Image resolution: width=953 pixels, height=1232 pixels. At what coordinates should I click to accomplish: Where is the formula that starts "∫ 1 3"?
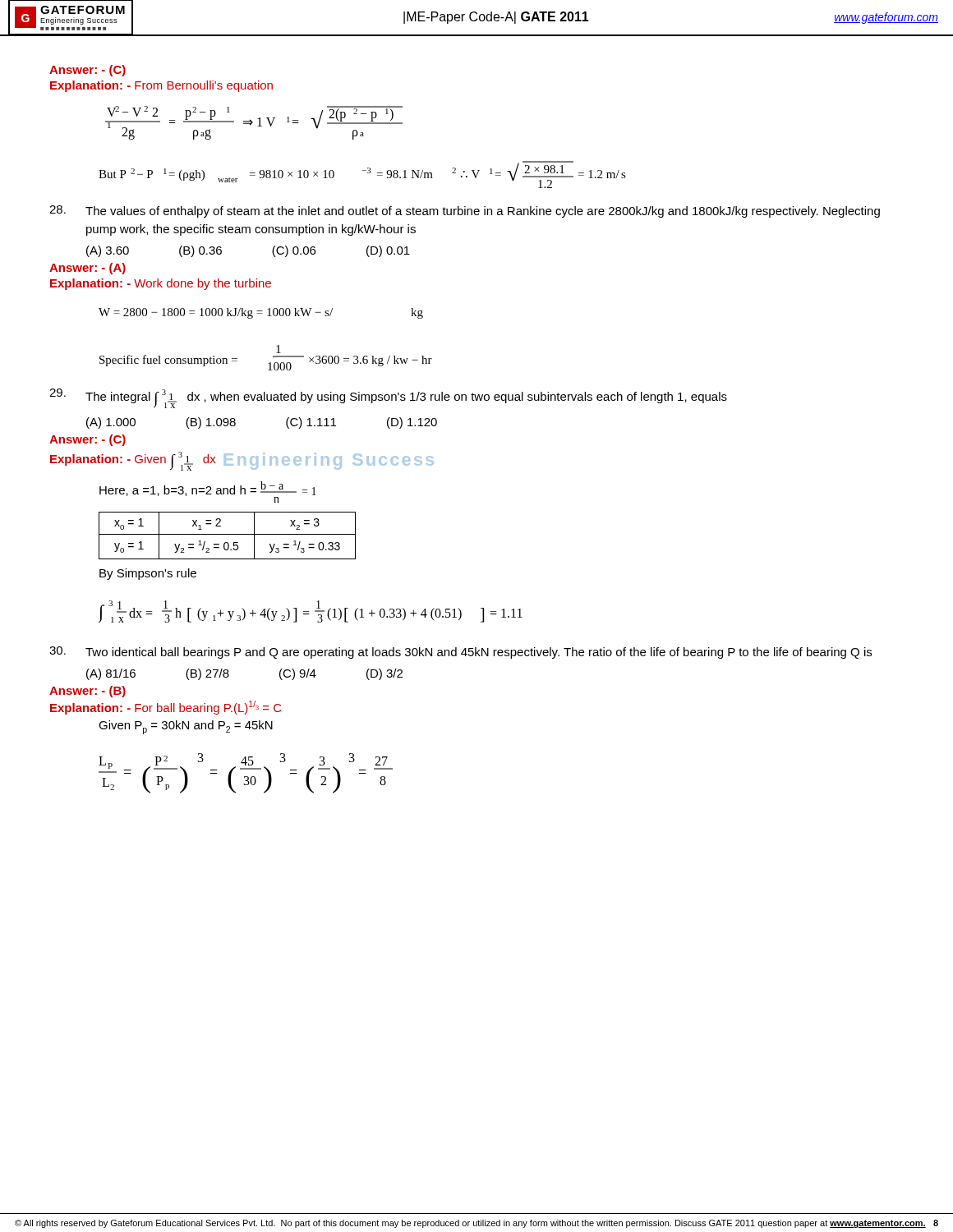pos(386,609)
